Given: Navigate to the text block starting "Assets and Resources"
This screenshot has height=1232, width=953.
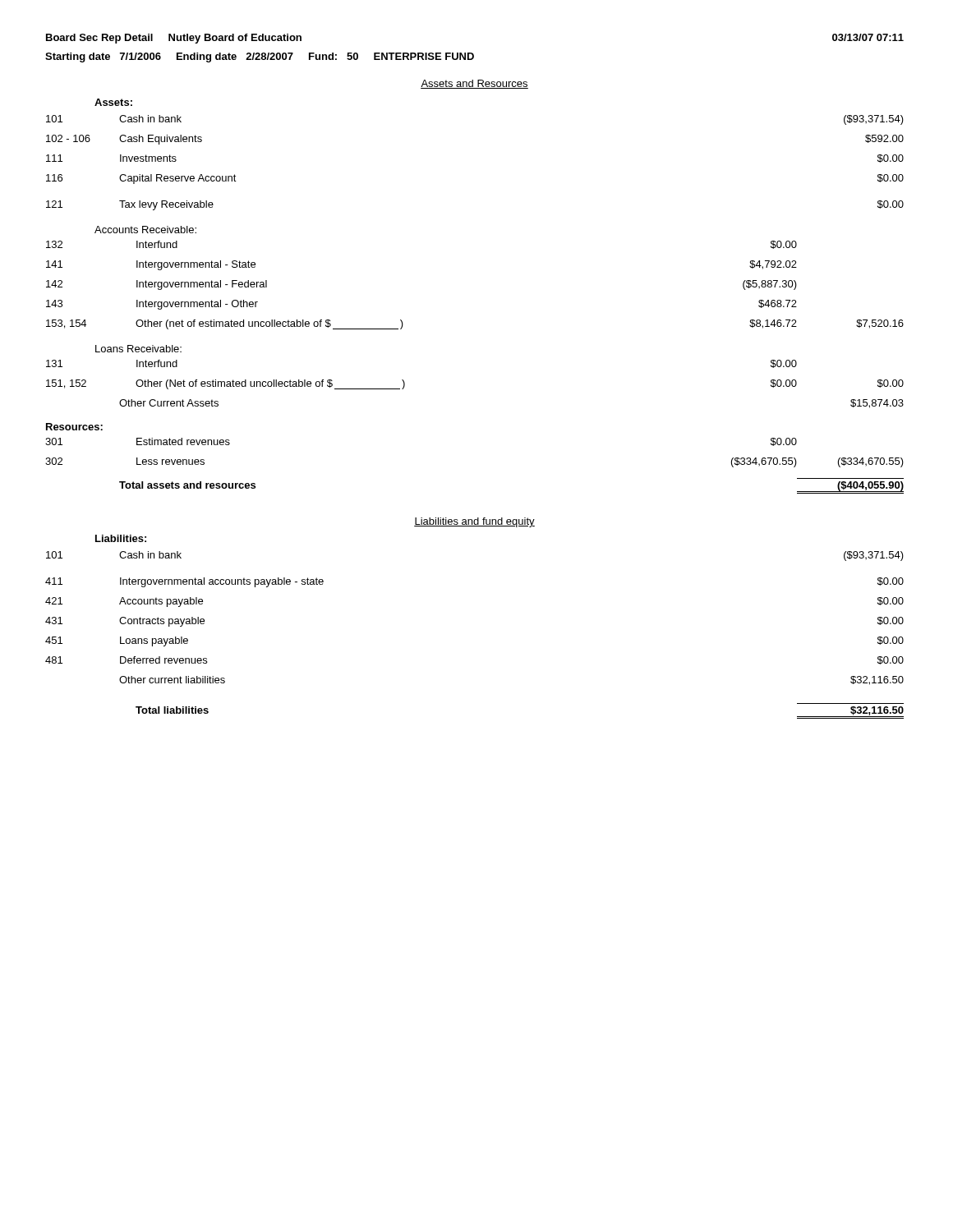Looking at the screenshot, I should click(474, 83).
